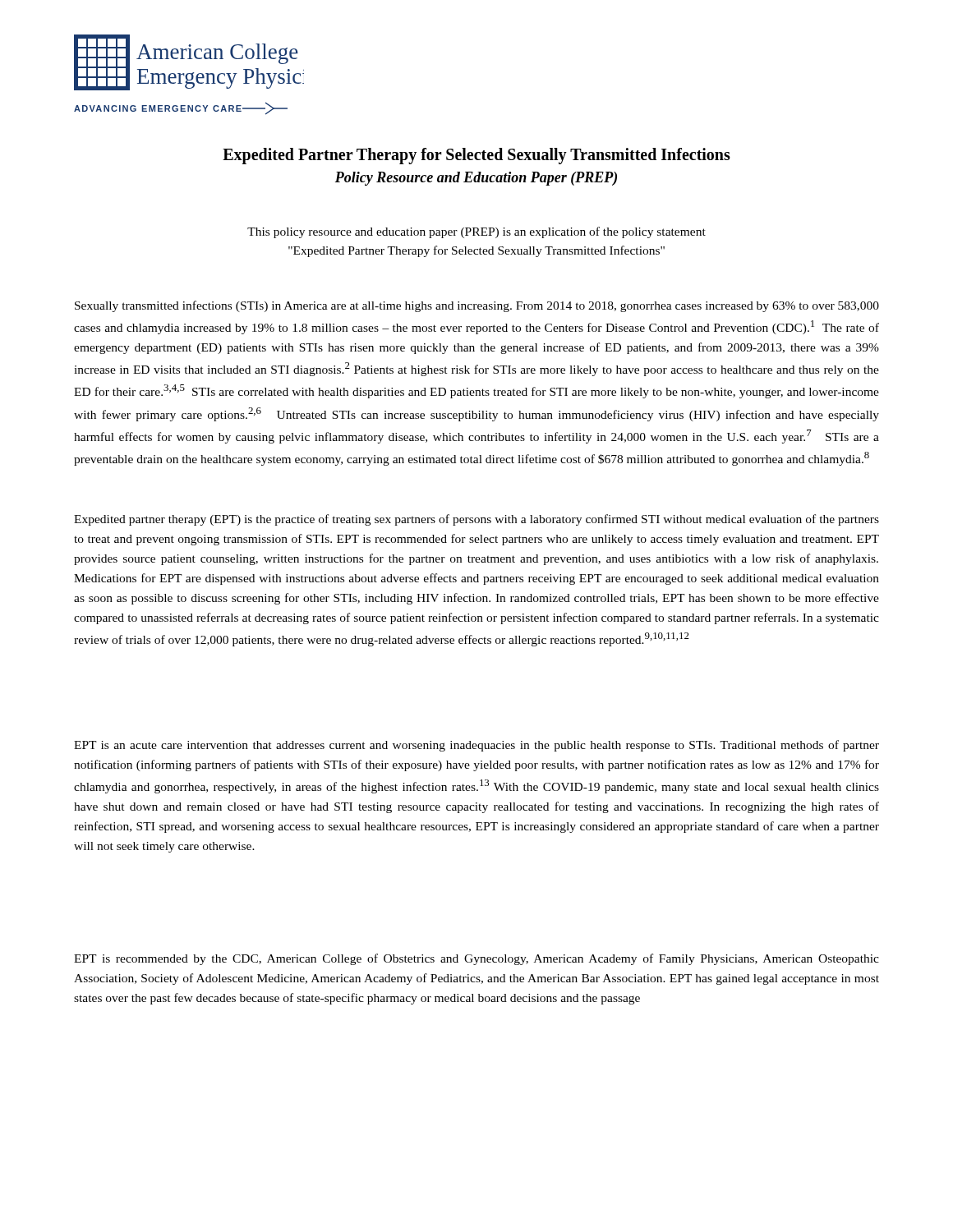Select the block starting "EPT is recommended"

(x=476, y=978)
